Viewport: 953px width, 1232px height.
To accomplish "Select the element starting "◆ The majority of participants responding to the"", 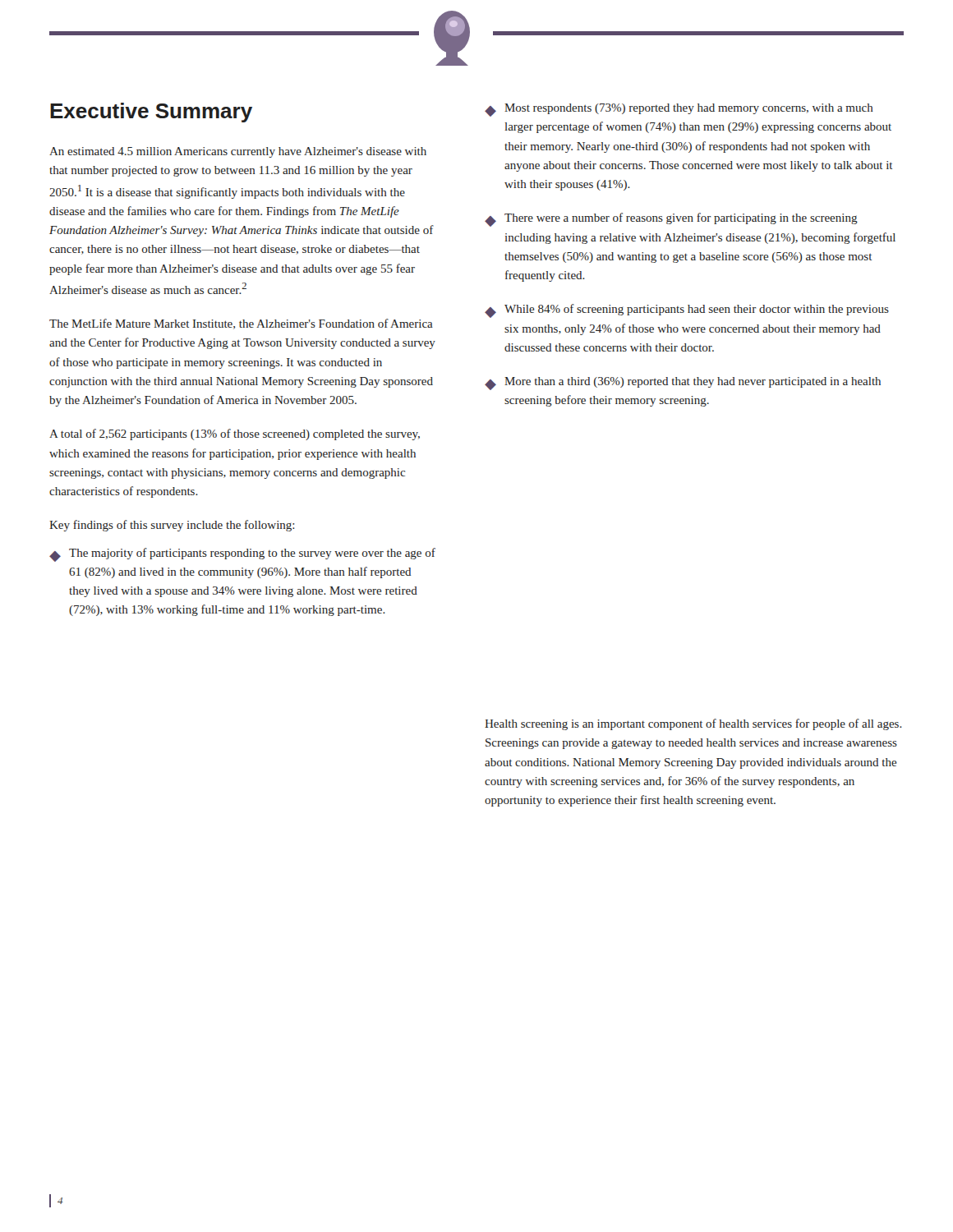I will click(x=242, y=582).
